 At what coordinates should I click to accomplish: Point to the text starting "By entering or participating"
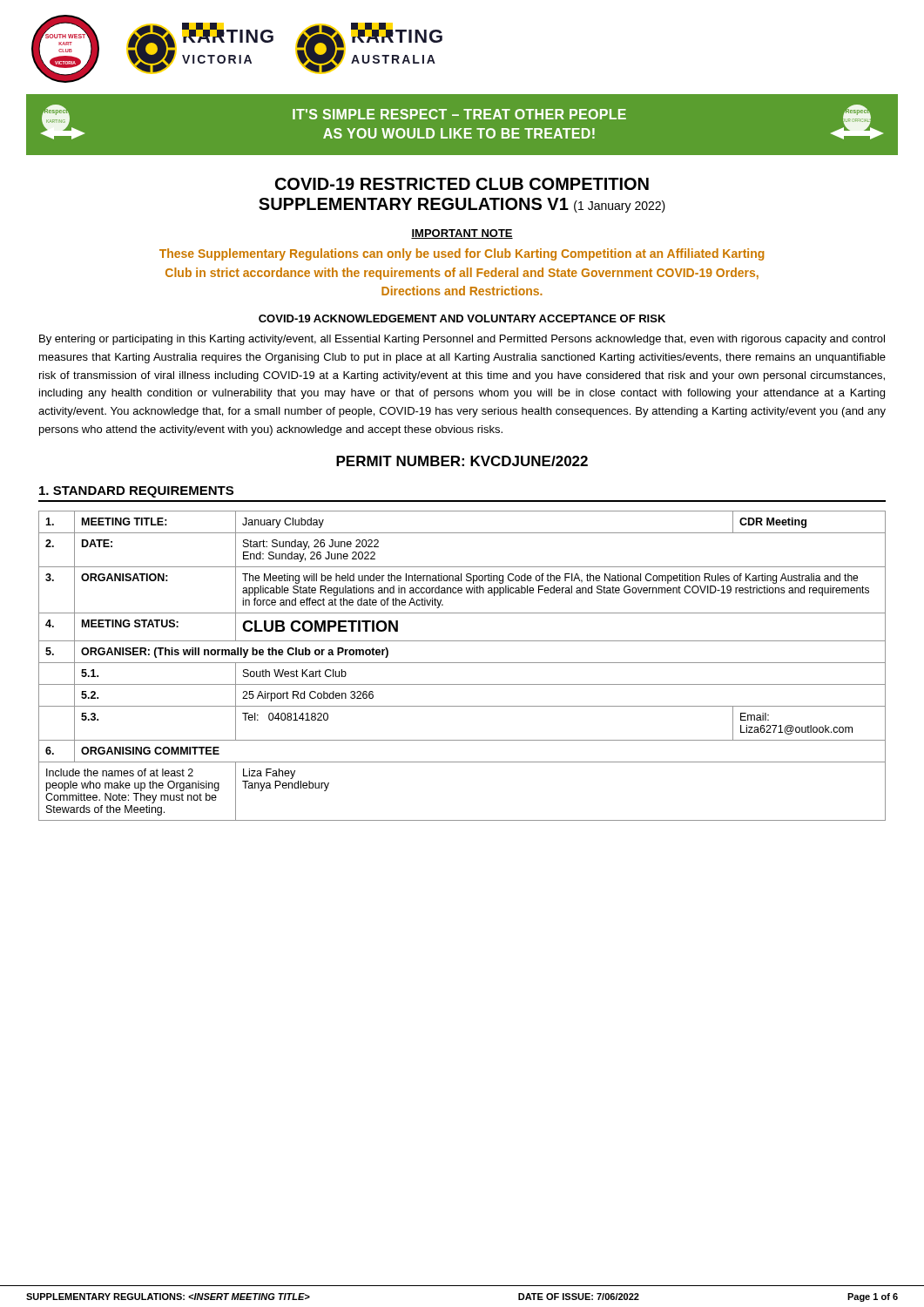(462, 384)
